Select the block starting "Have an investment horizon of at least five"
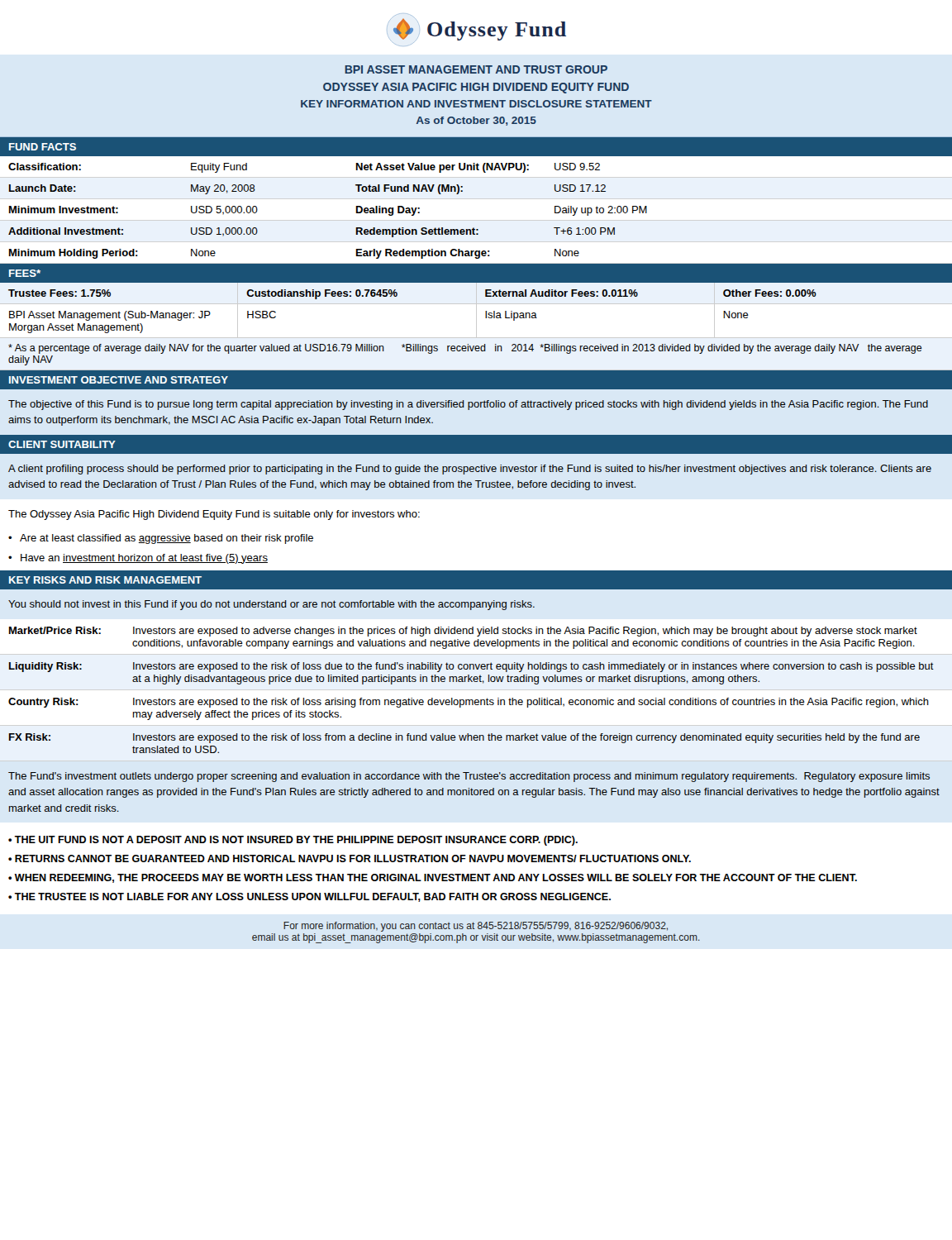The image size is (952, 1240). point(144,557)
